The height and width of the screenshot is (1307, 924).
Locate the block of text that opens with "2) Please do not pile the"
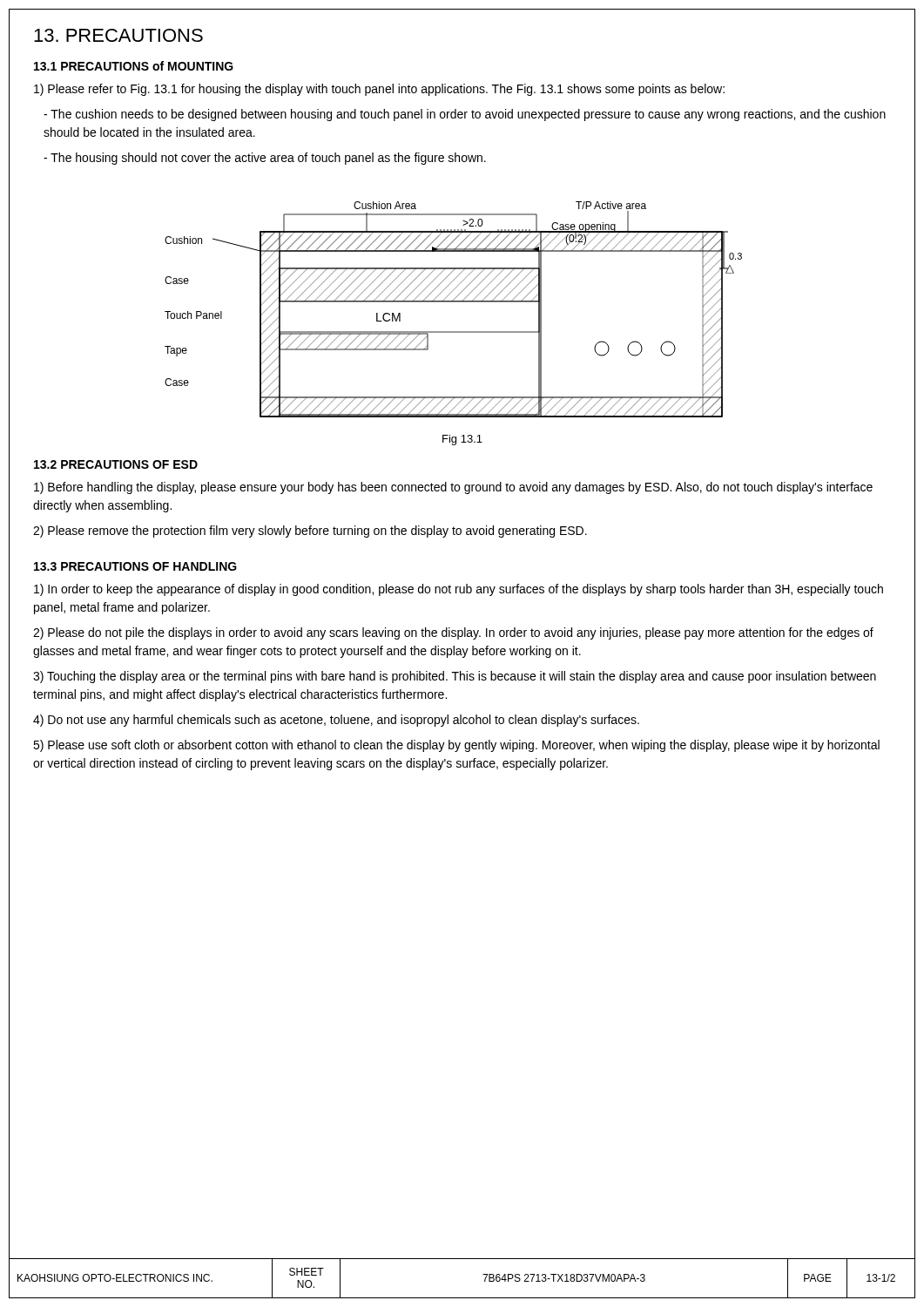[453, 642]
